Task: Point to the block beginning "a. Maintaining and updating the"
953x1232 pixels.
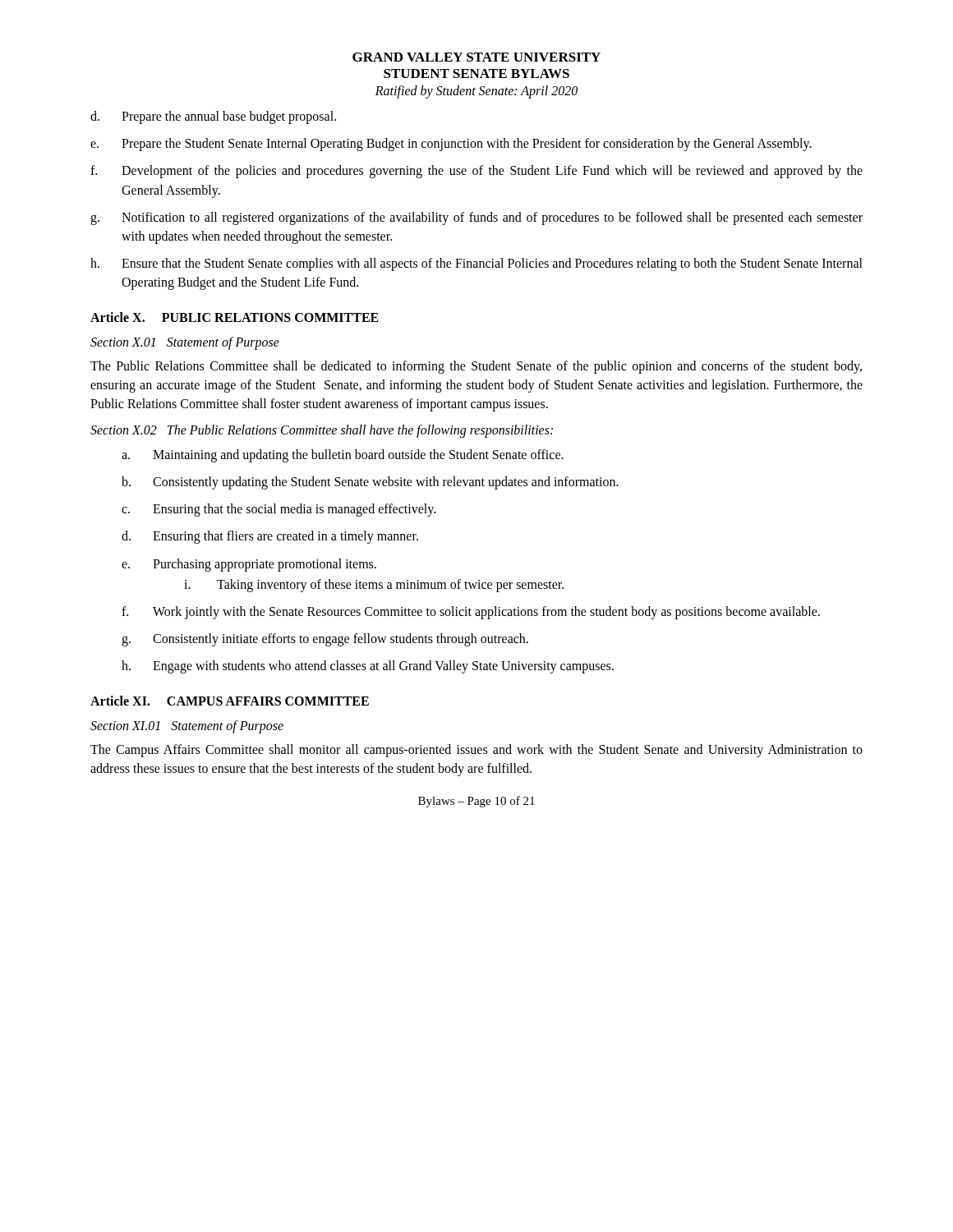Action: click(492, 455)
